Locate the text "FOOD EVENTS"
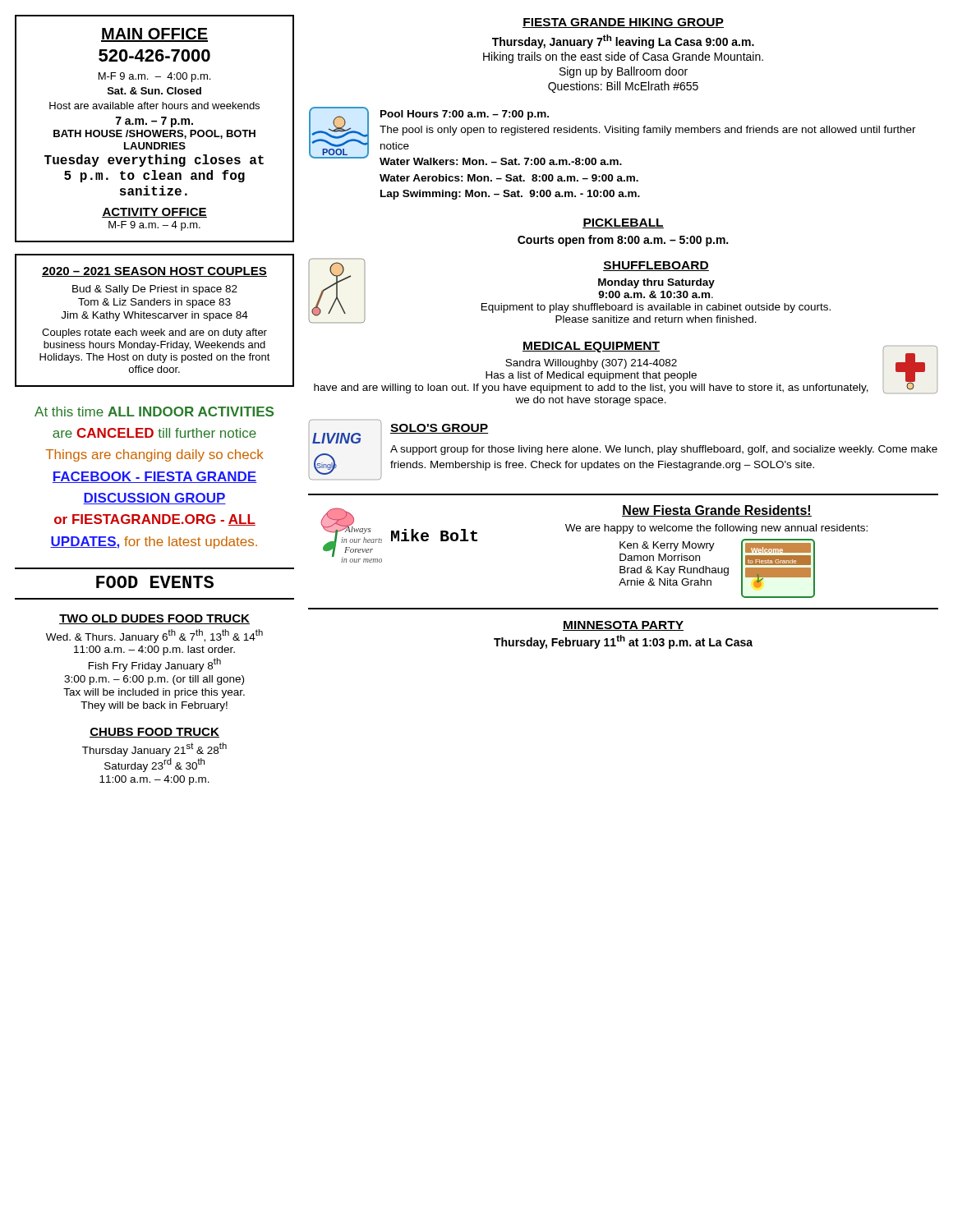The height and width of the screenshot is (1232, 953). (x=154, y=584)
